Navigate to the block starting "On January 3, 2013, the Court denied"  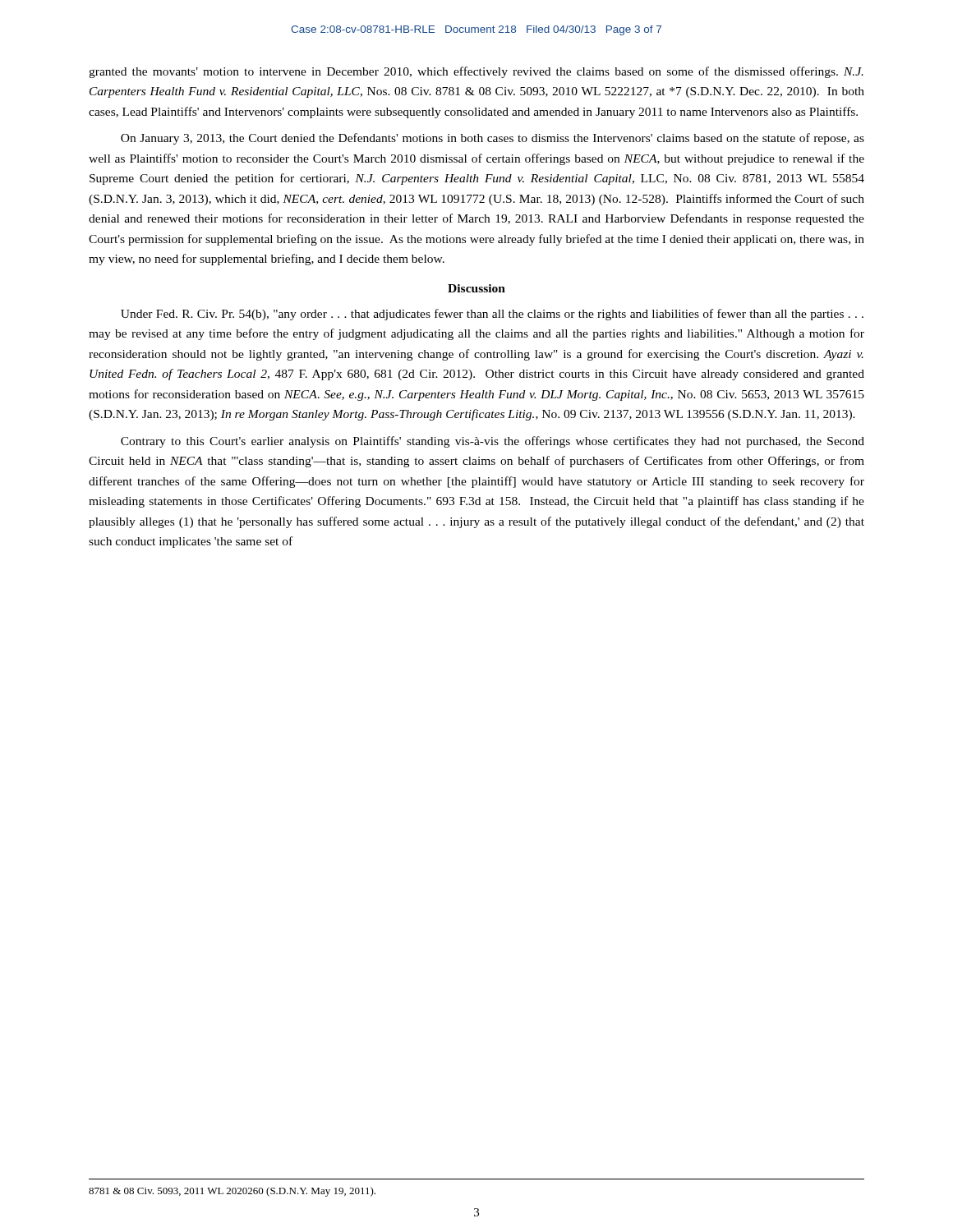476,199
